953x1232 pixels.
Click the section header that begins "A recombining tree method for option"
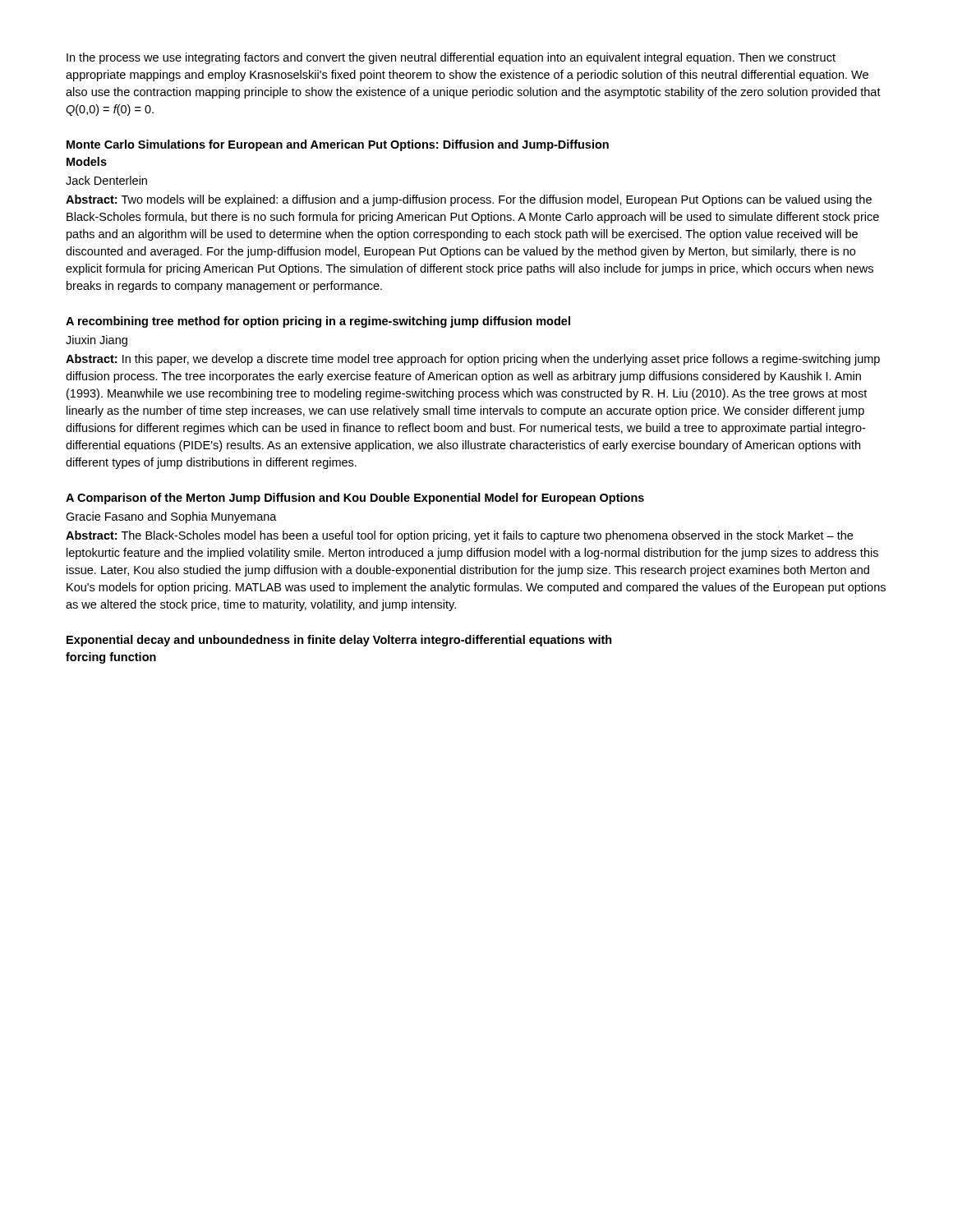tap(318, 321)
